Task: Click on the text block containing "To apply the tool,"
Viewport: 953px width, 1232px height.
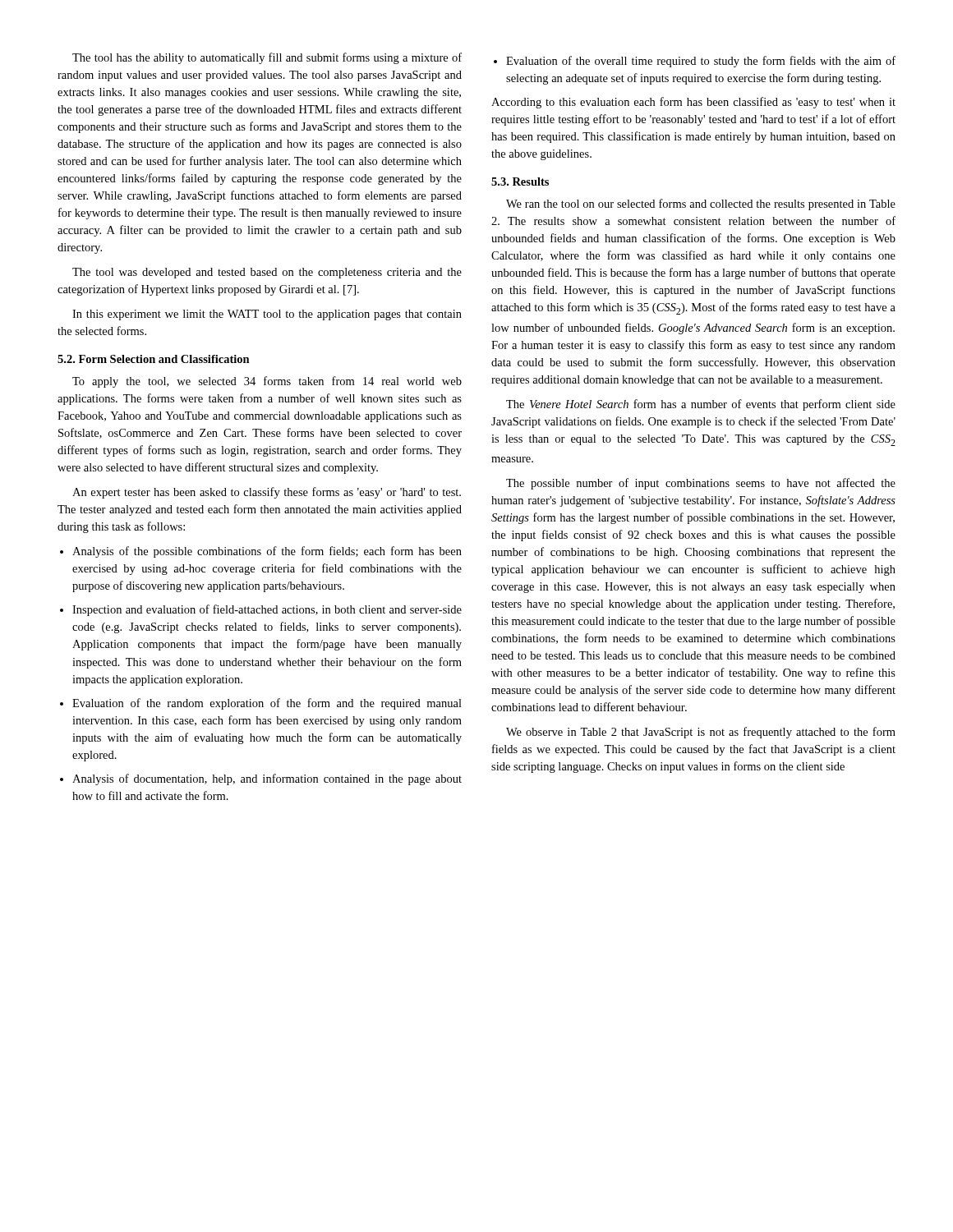Action: point(260,425)
